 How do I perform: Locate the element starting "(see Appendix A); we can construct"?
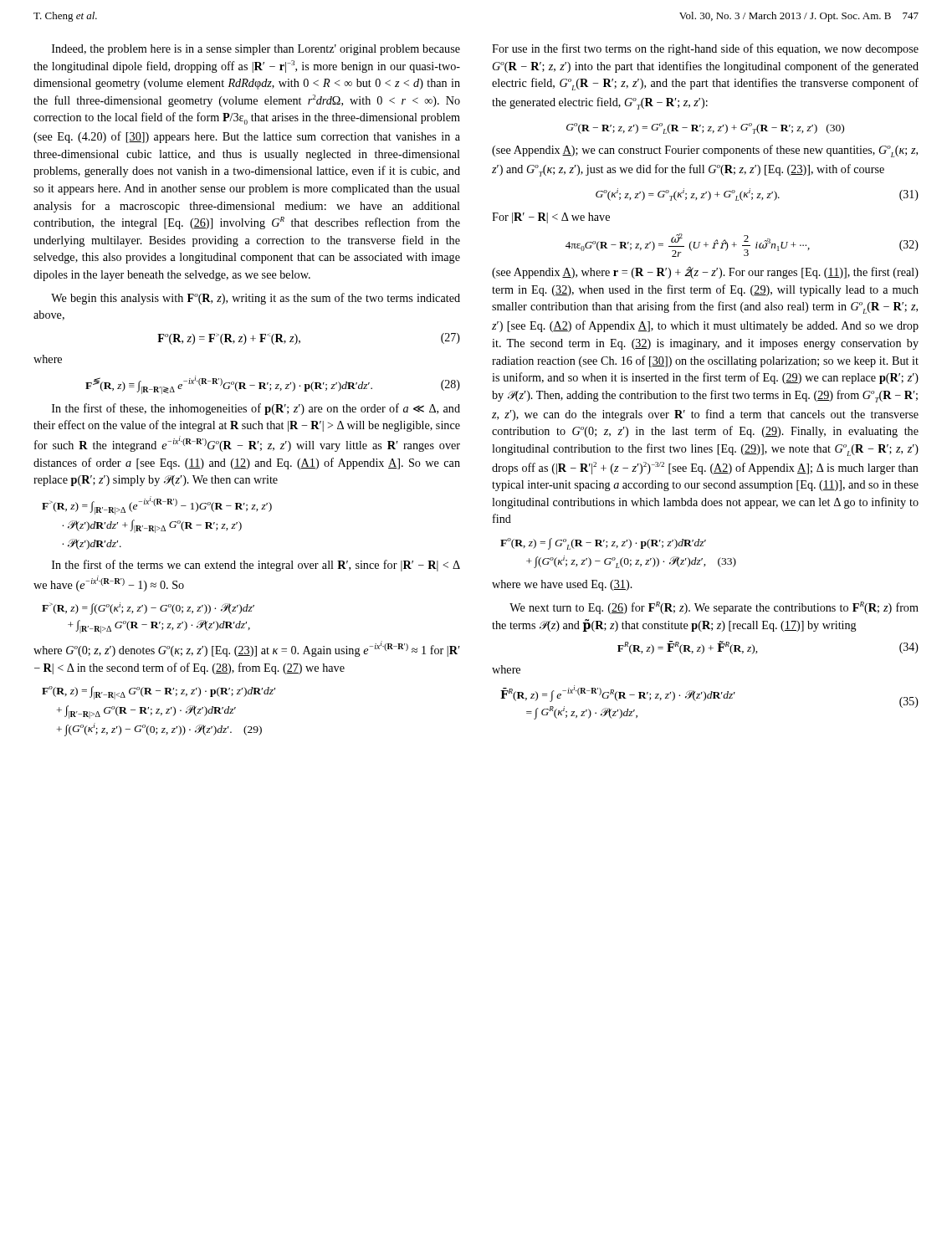tap(705, 161)
